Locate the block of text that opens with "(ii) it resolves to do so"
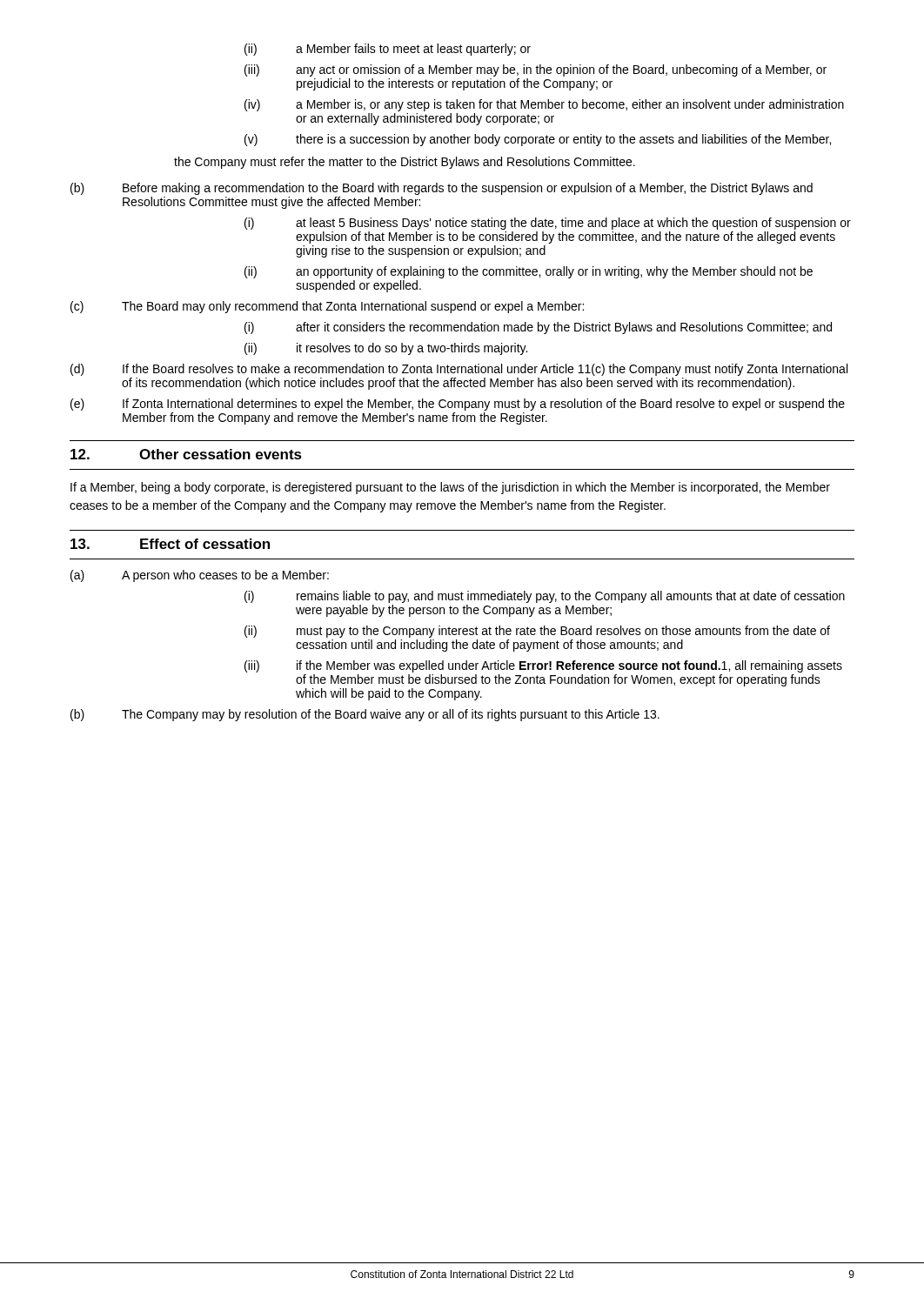This screenshot has width=924, height=1305. point(386,349)
